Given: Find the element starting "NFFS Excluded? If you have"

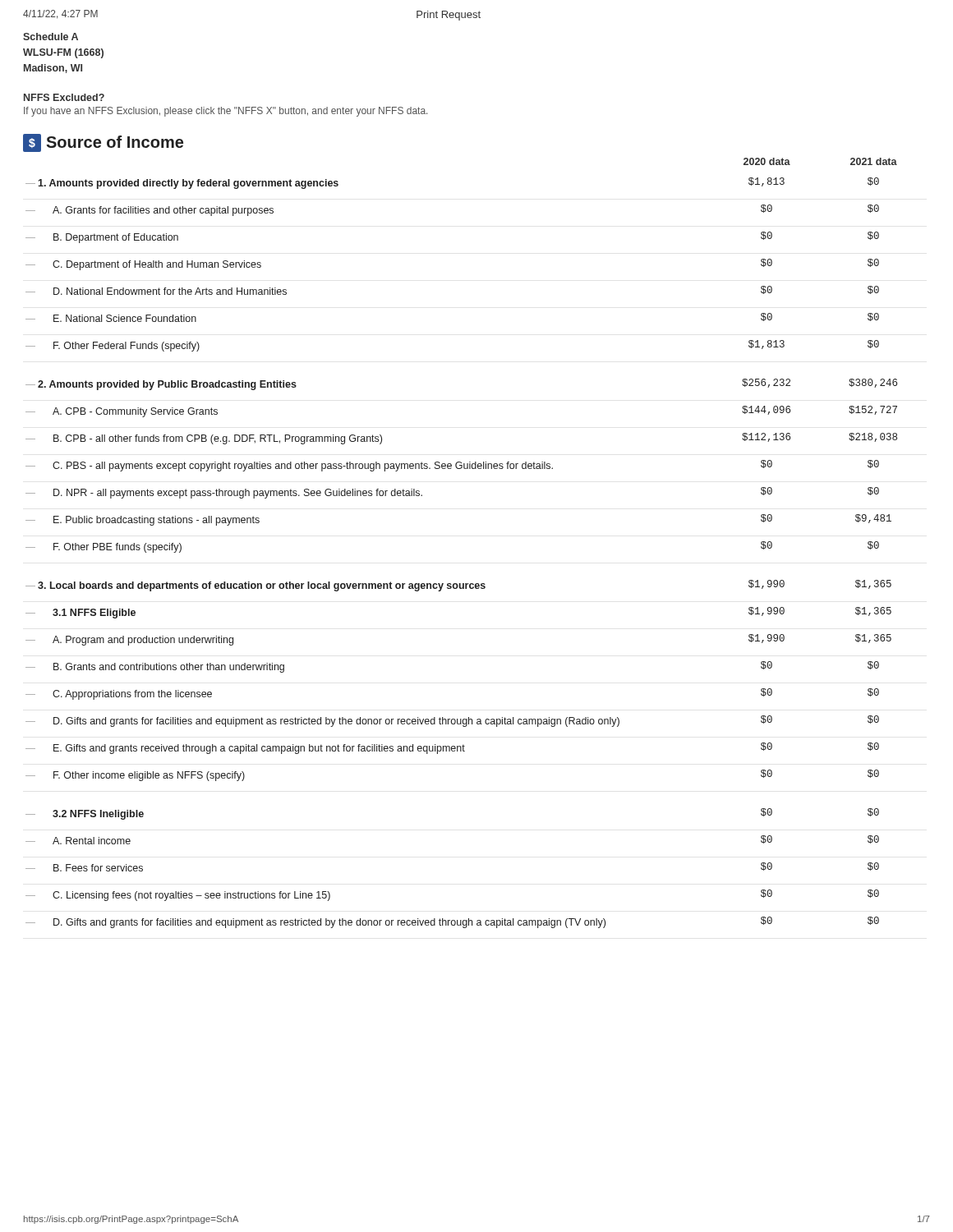Looking at the screenshot, I should point(226,104).
